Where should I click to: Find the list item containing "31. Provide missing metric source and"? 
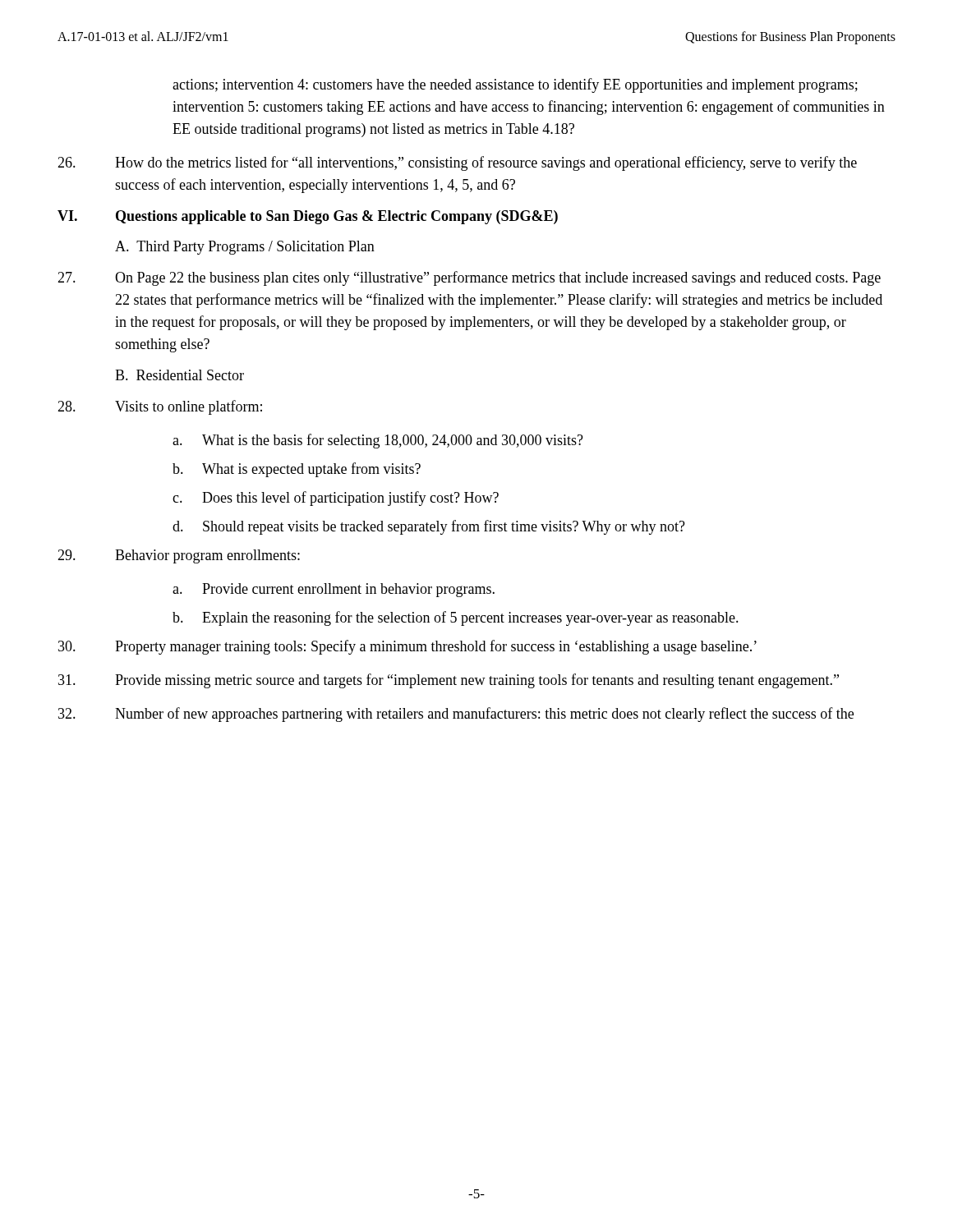click(x=476, y=680)
